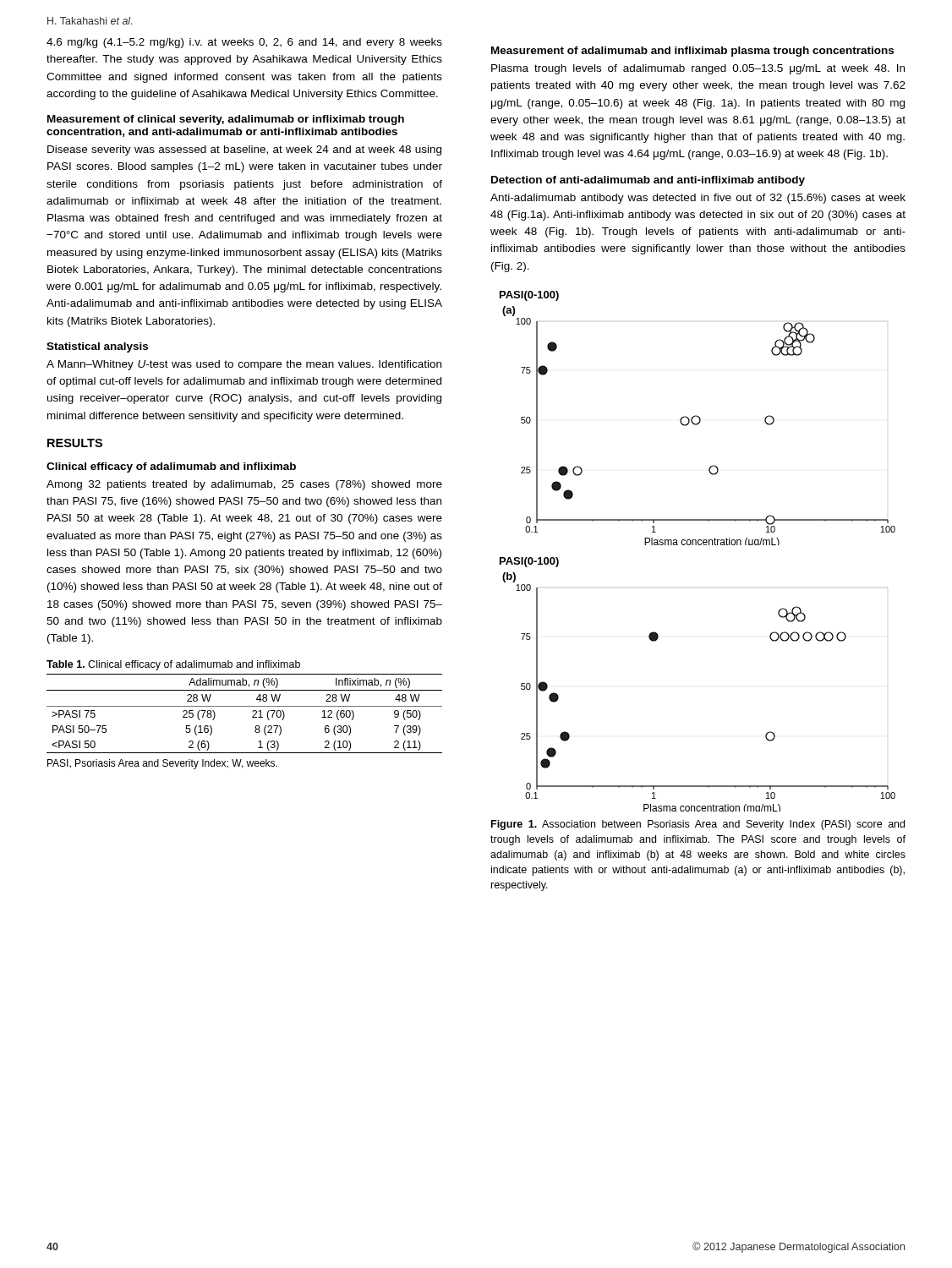
Task: Click the passage that begins "6 mg/kg (4.1–5.2 mg/kg) i.v."
Action: pos(244,68)
